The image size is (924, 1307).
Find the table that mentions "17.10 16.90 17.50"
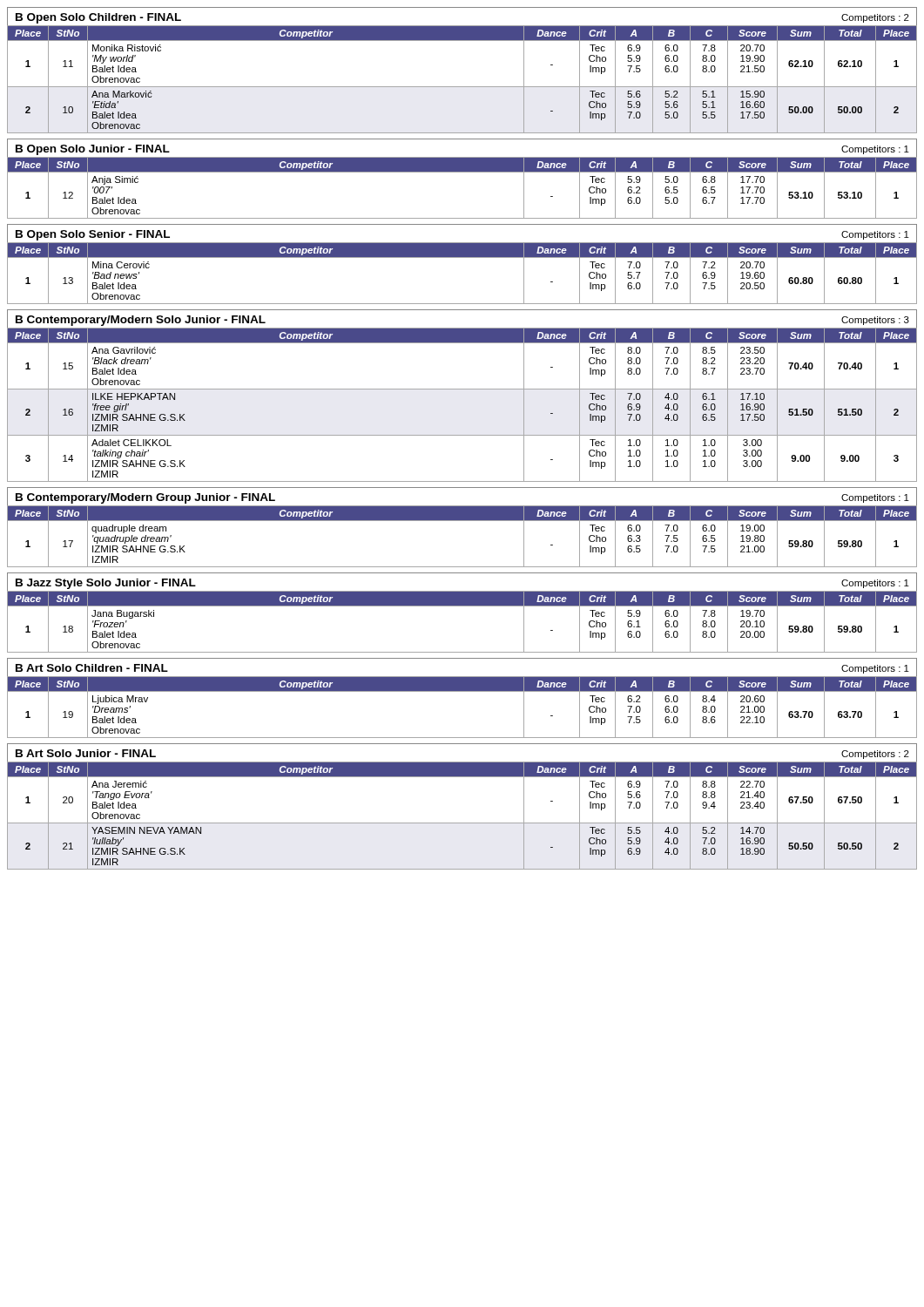462,405
